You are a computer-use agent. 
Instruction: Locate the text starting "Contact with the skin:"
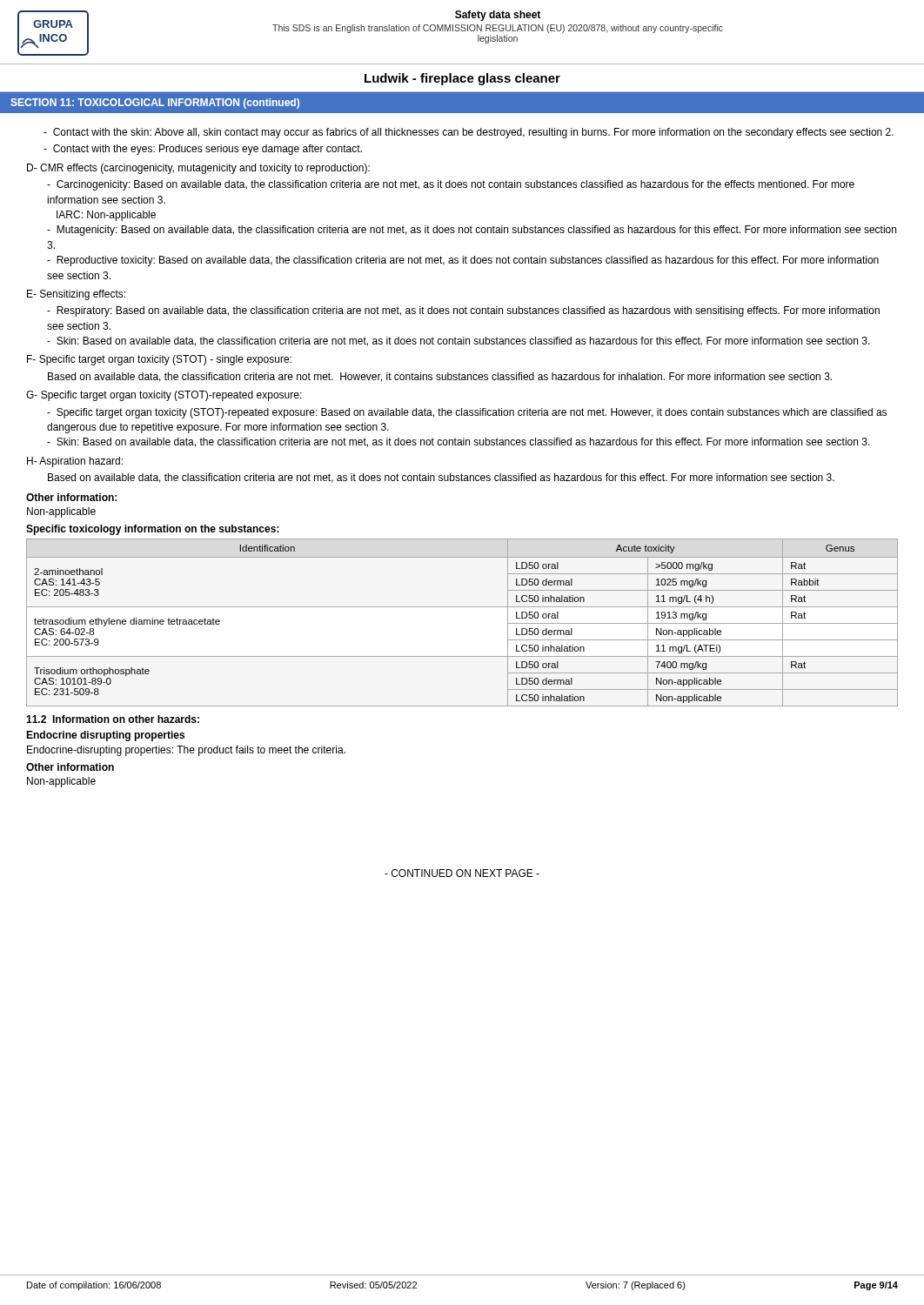point(469,132)
